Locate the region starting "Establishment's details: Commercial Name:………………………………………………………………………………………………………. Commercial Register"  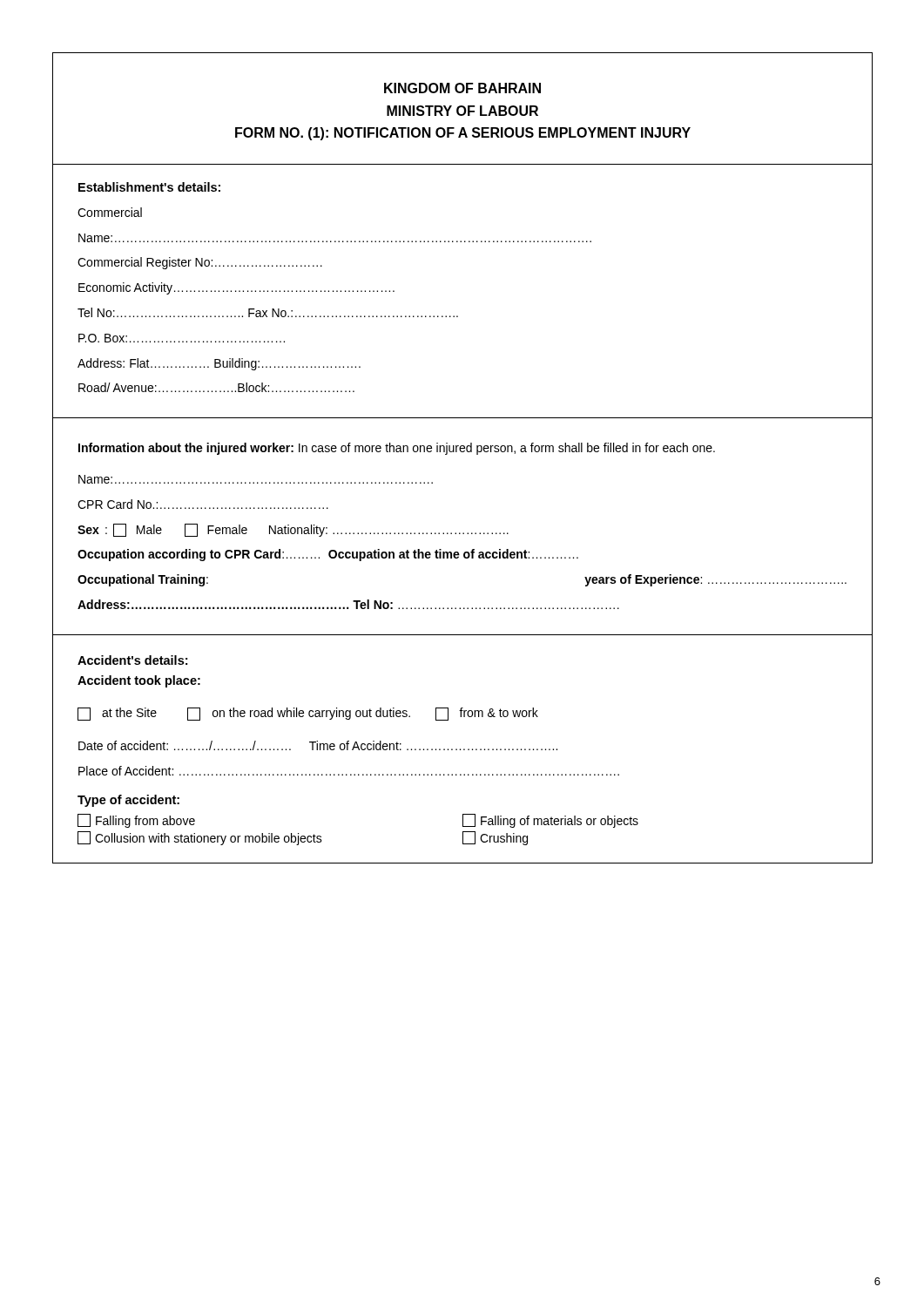click(x=149, y=187)
